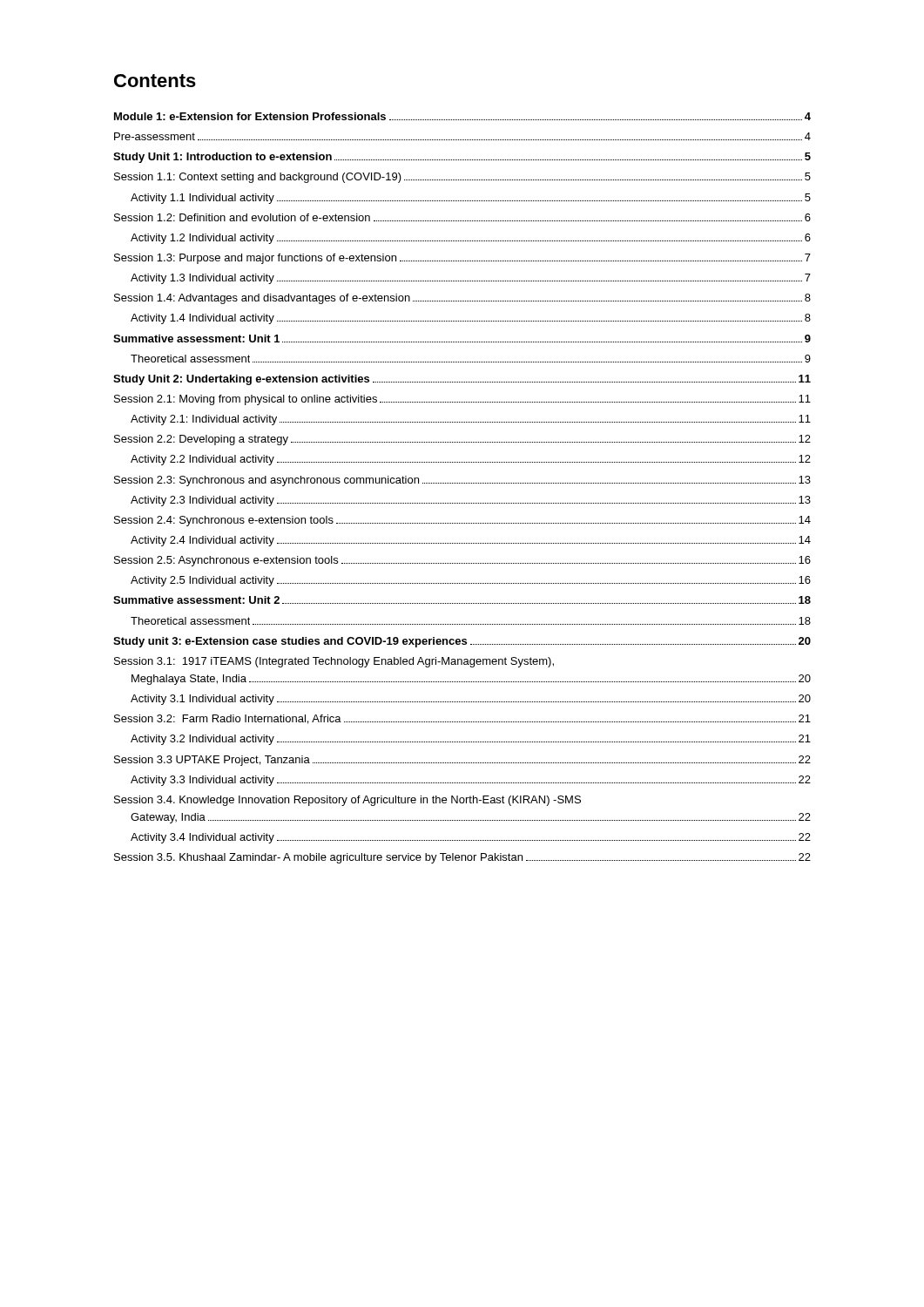Click on the list item containing "Theoretical assessment 9"
Screen dimensions: 1307x924
point(462,359)
